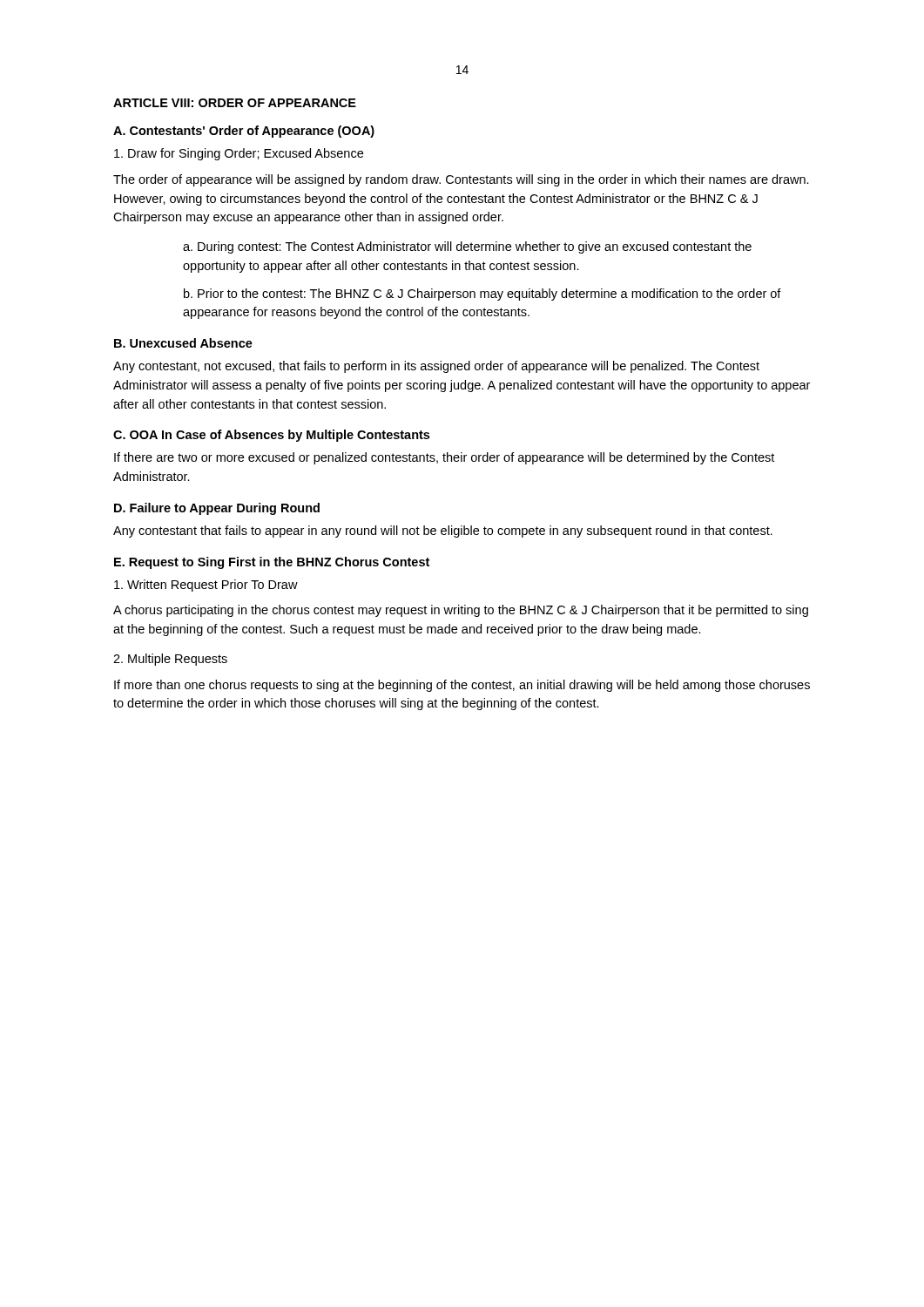Image resolution: width=924 pixels, height=1307 pixels.
Task: Select the region starting "If there are"
Action: click(444, 467)
